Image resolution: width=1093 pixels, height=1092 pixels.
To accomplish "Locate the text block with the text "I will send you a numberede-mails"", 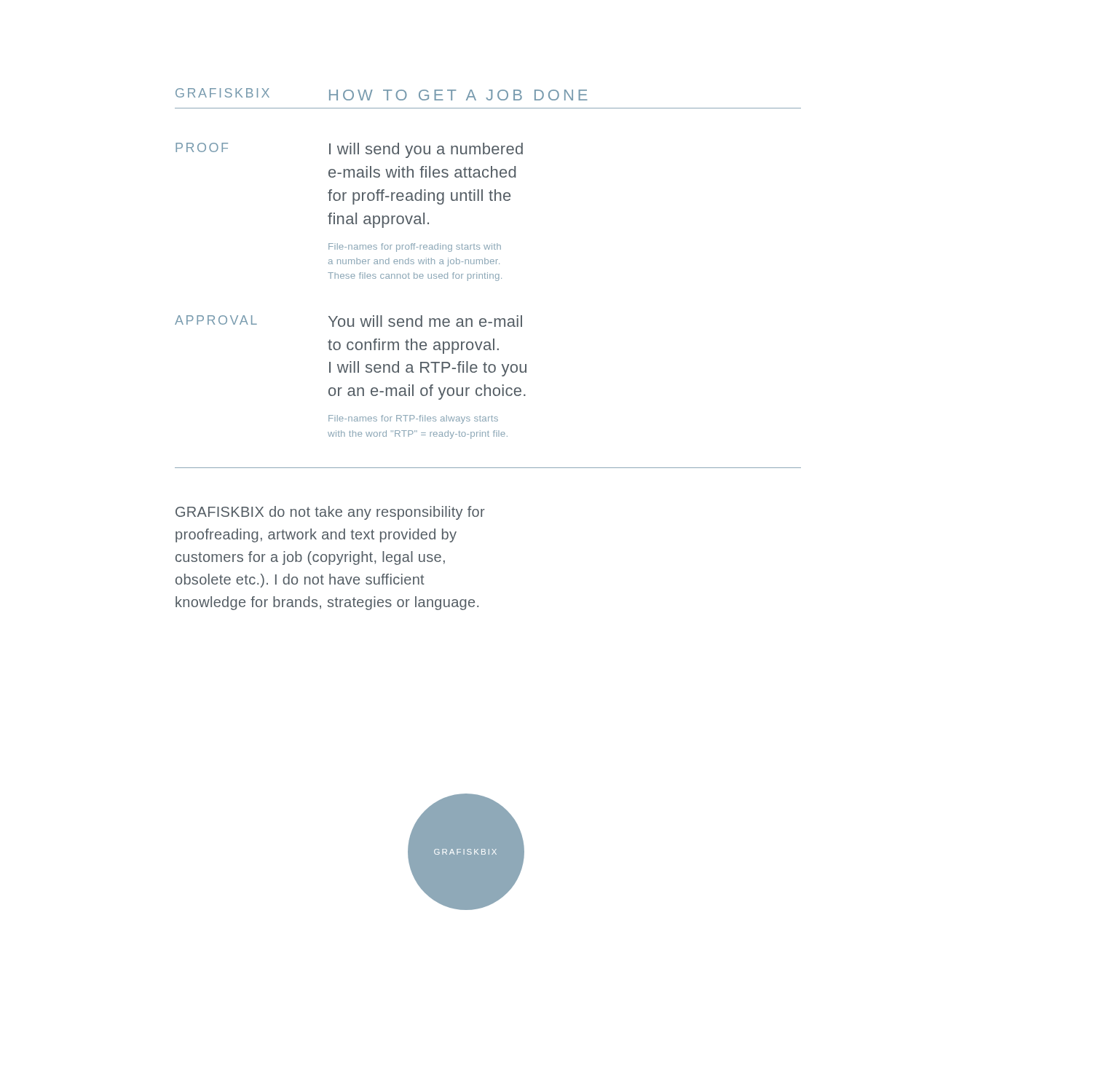I will coord(426,184).
